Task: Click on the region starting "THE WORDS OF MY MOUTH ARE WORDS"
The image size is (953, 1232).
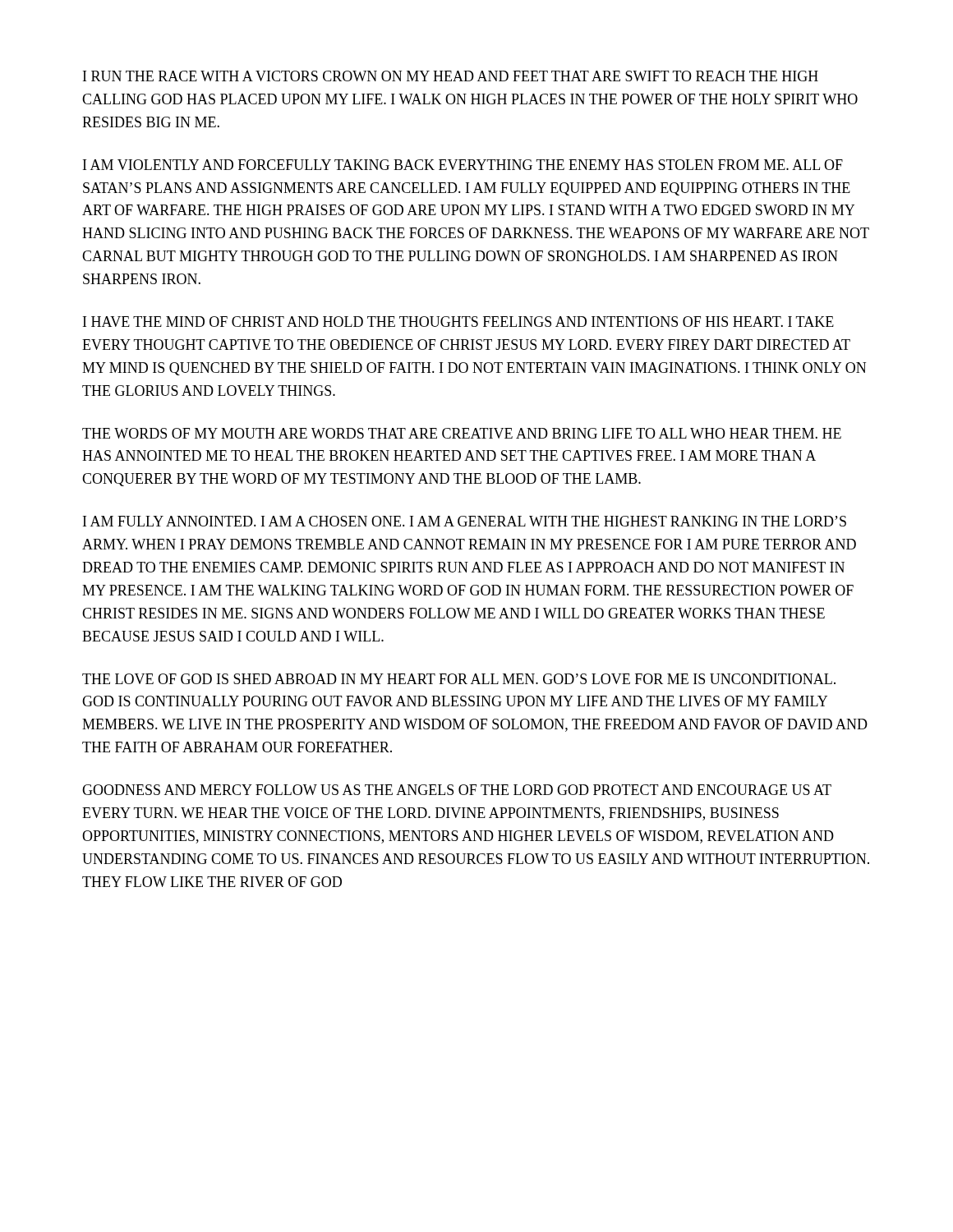Action: click(x=462, y=456)
